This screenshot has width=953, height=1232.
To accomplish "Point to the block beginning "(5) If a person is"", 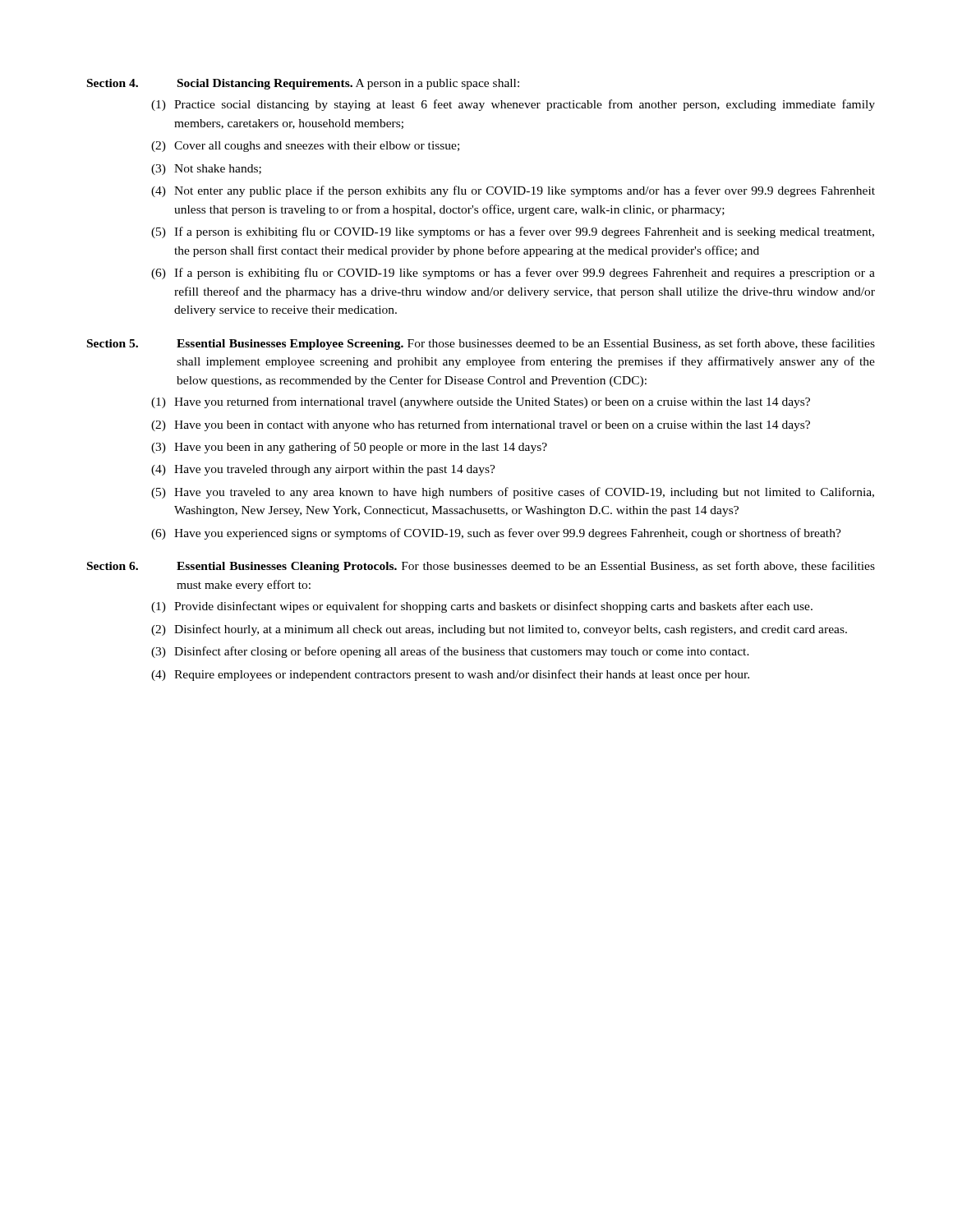I will (x=503, y=241).
